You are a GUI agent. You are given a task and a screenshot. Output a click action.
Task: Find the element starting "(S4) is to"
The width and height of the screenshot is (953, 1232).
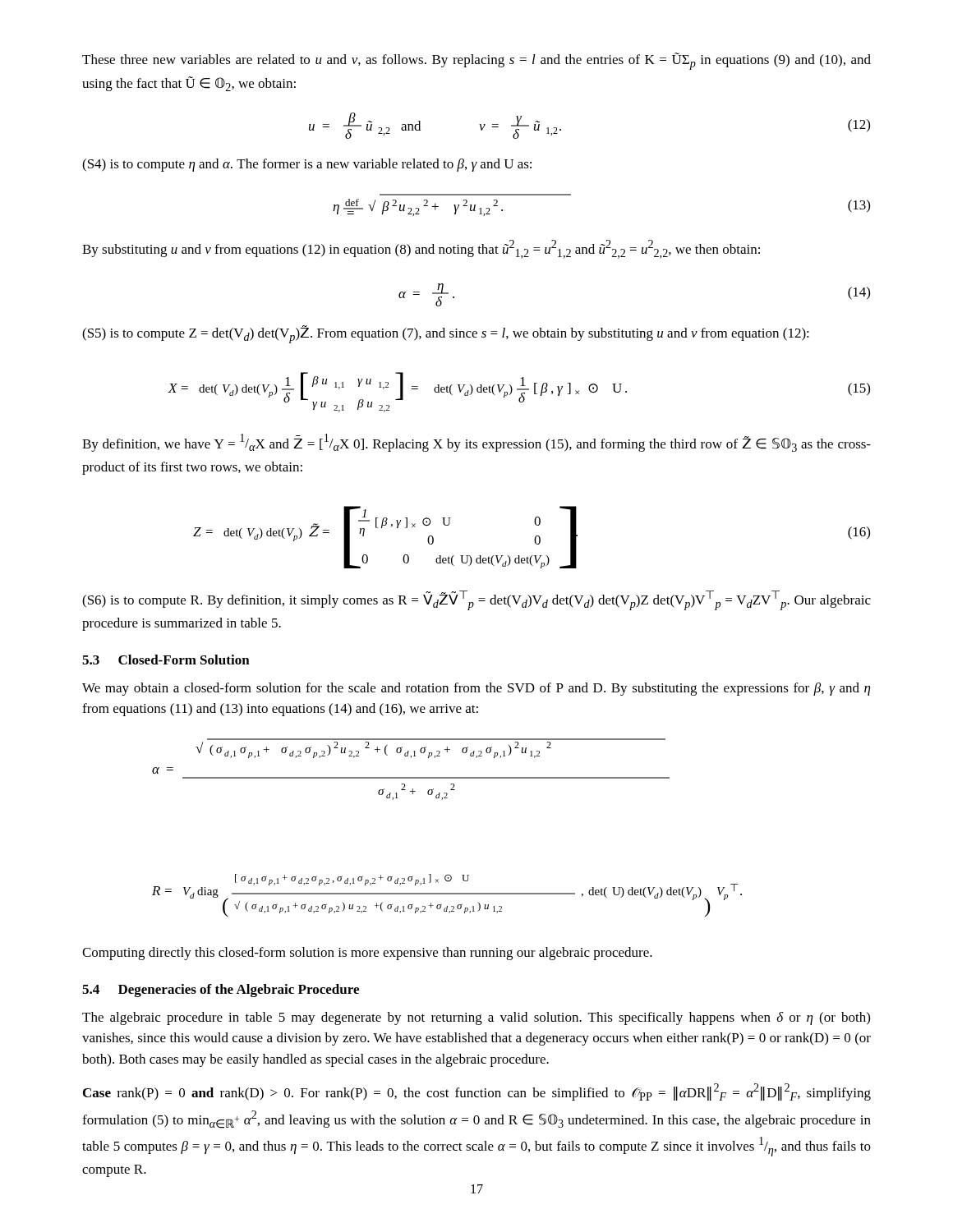tap(476, 164)
